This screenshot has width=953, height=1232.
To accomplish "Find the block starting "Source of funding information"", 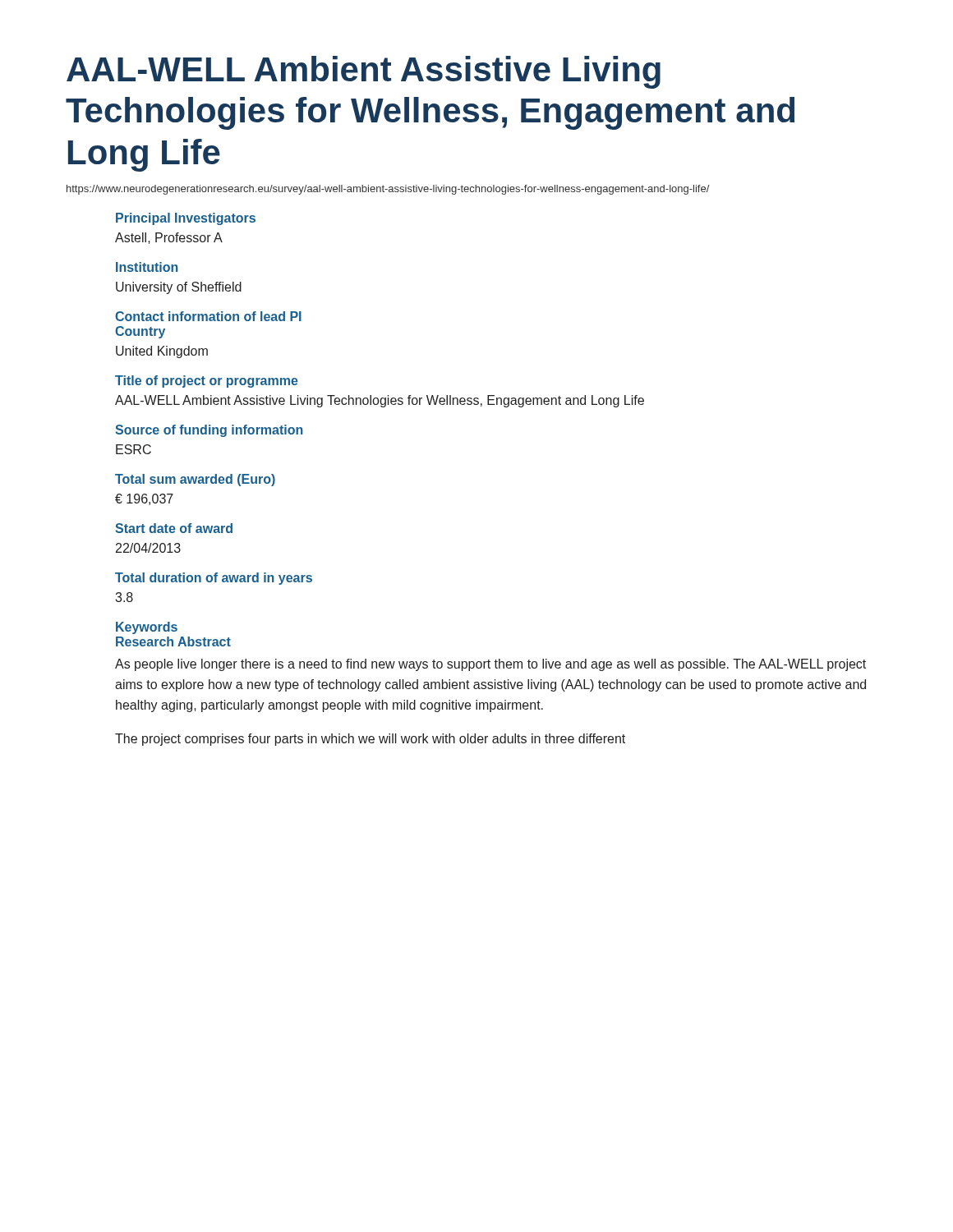I will [x=209, y=430].
